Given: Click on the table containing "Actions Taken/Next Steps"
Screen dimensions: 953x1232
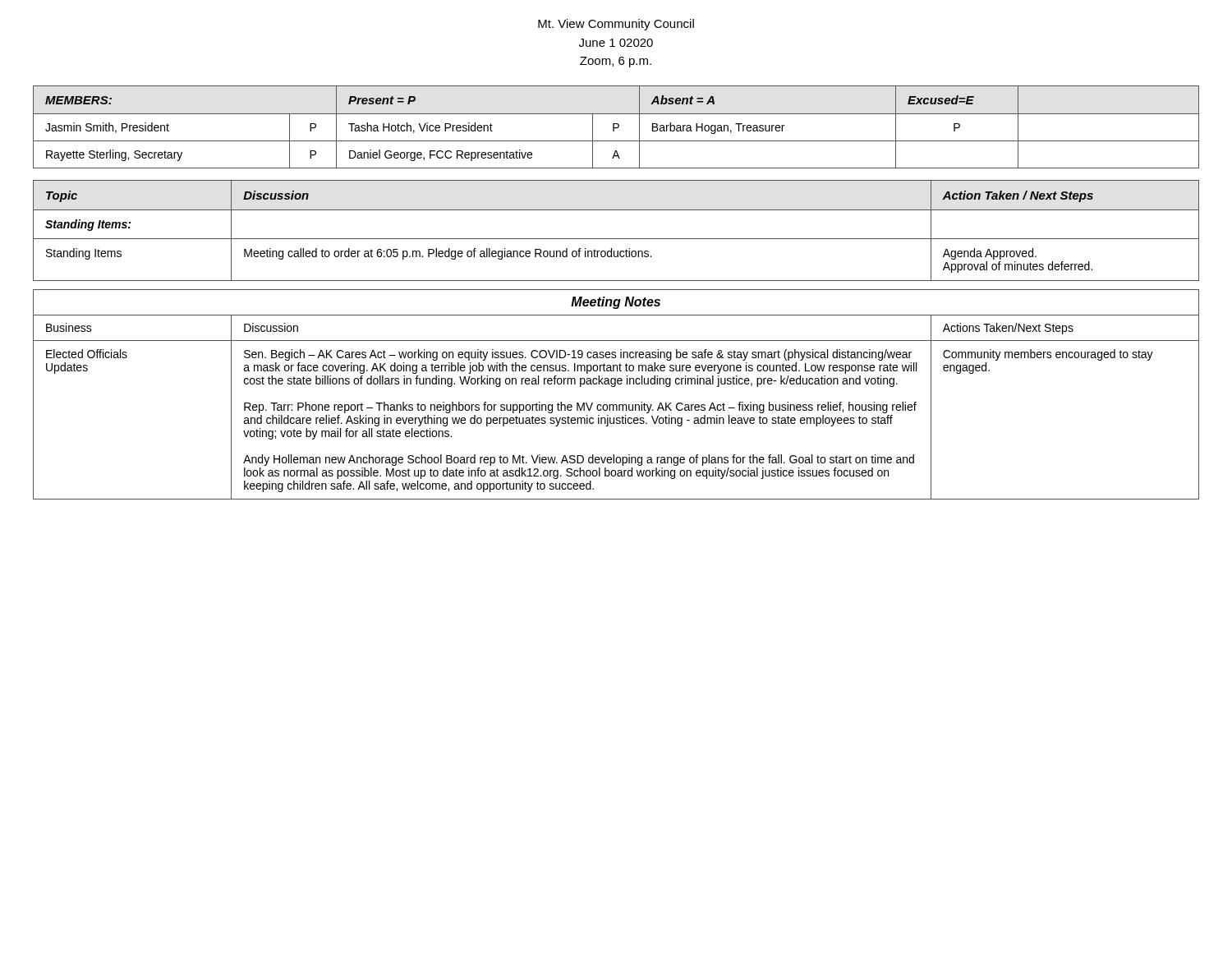Looking at the screenshot, I should click(x=616, y=407).
